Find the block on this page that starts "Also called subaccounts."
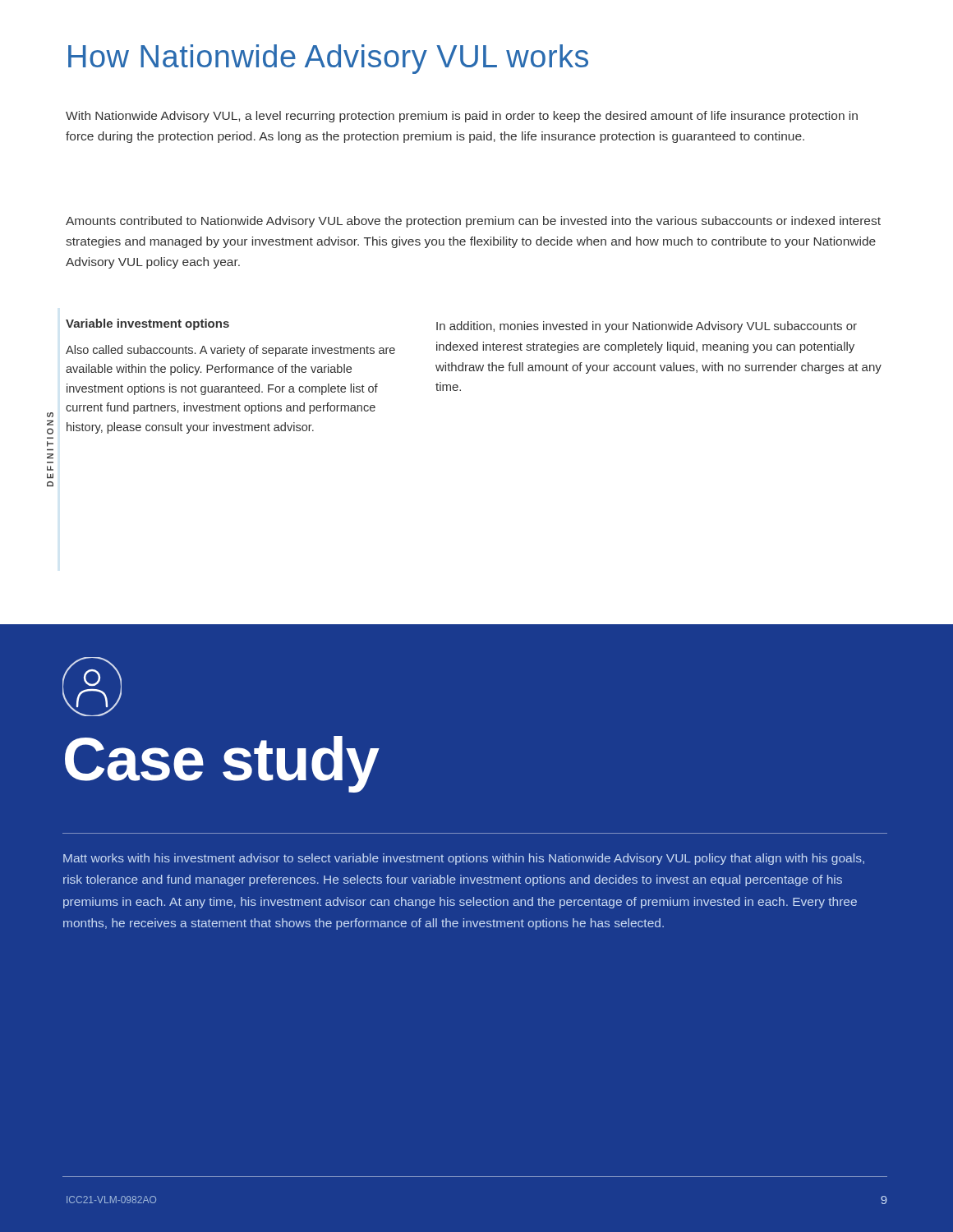 click(x=231, y=389)
